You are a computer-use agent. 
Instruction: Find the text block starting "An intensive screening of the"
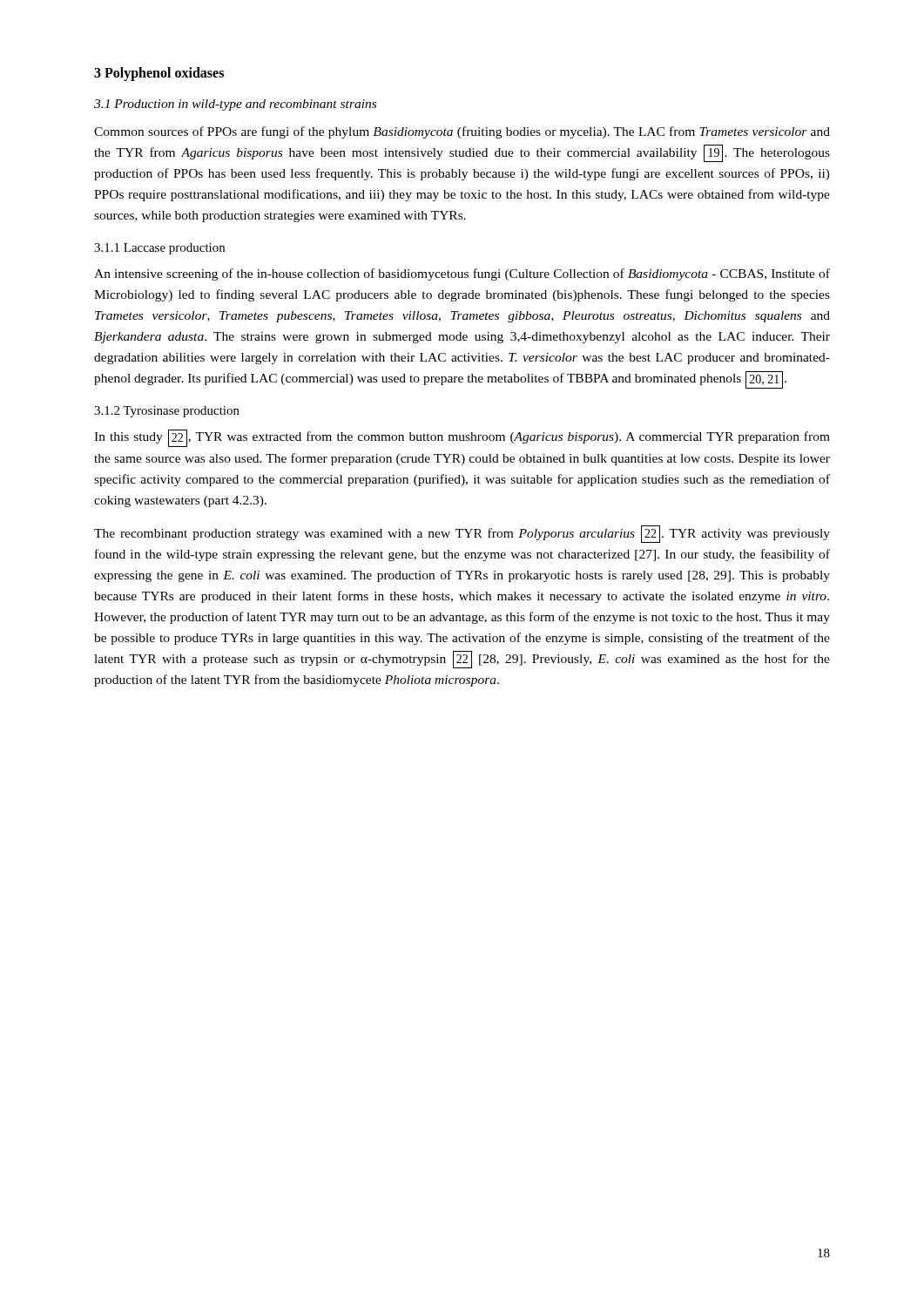[x=462, y=326]
